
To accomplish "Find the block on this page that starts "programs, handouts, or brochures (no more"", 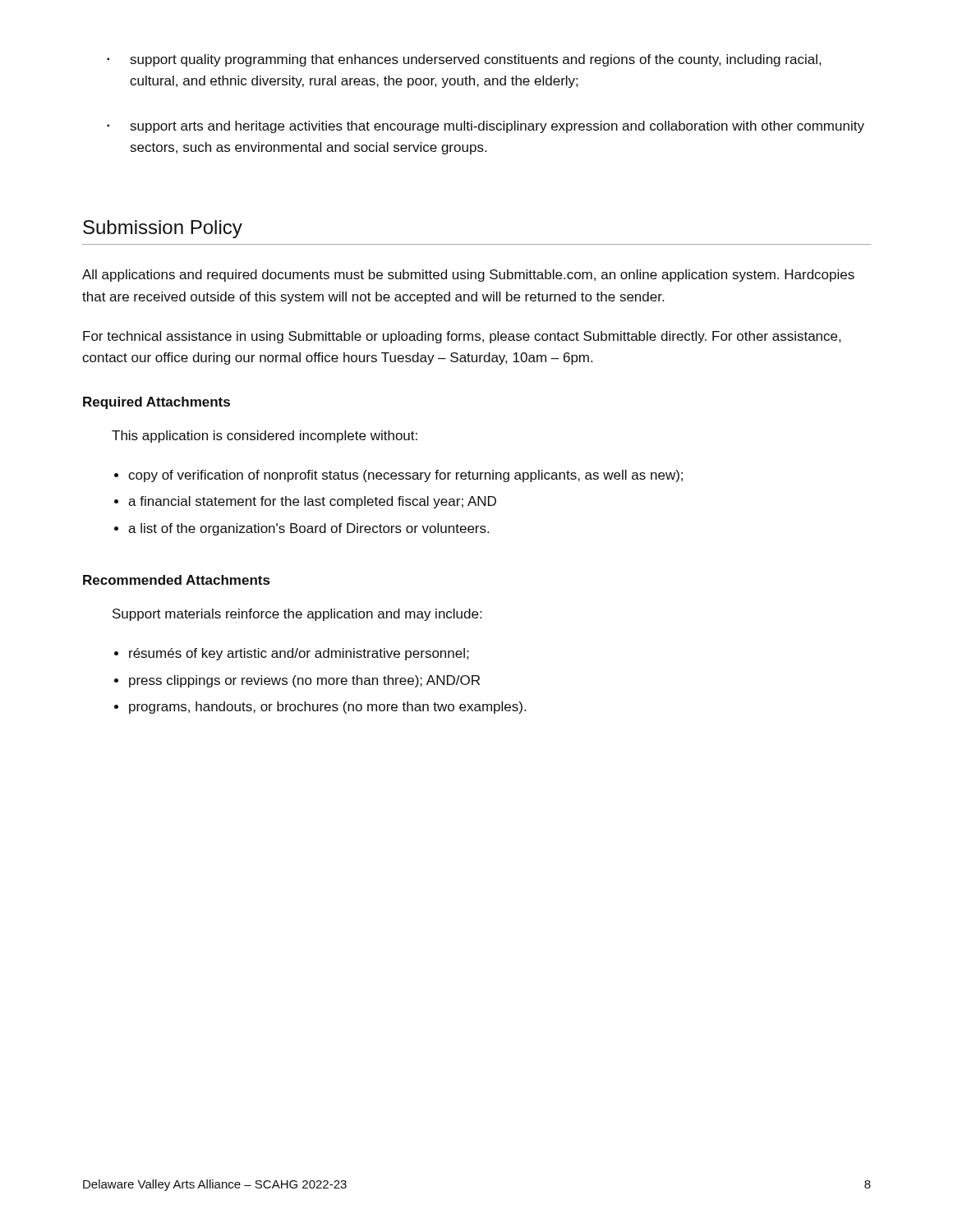I will (x=328, y=707).
